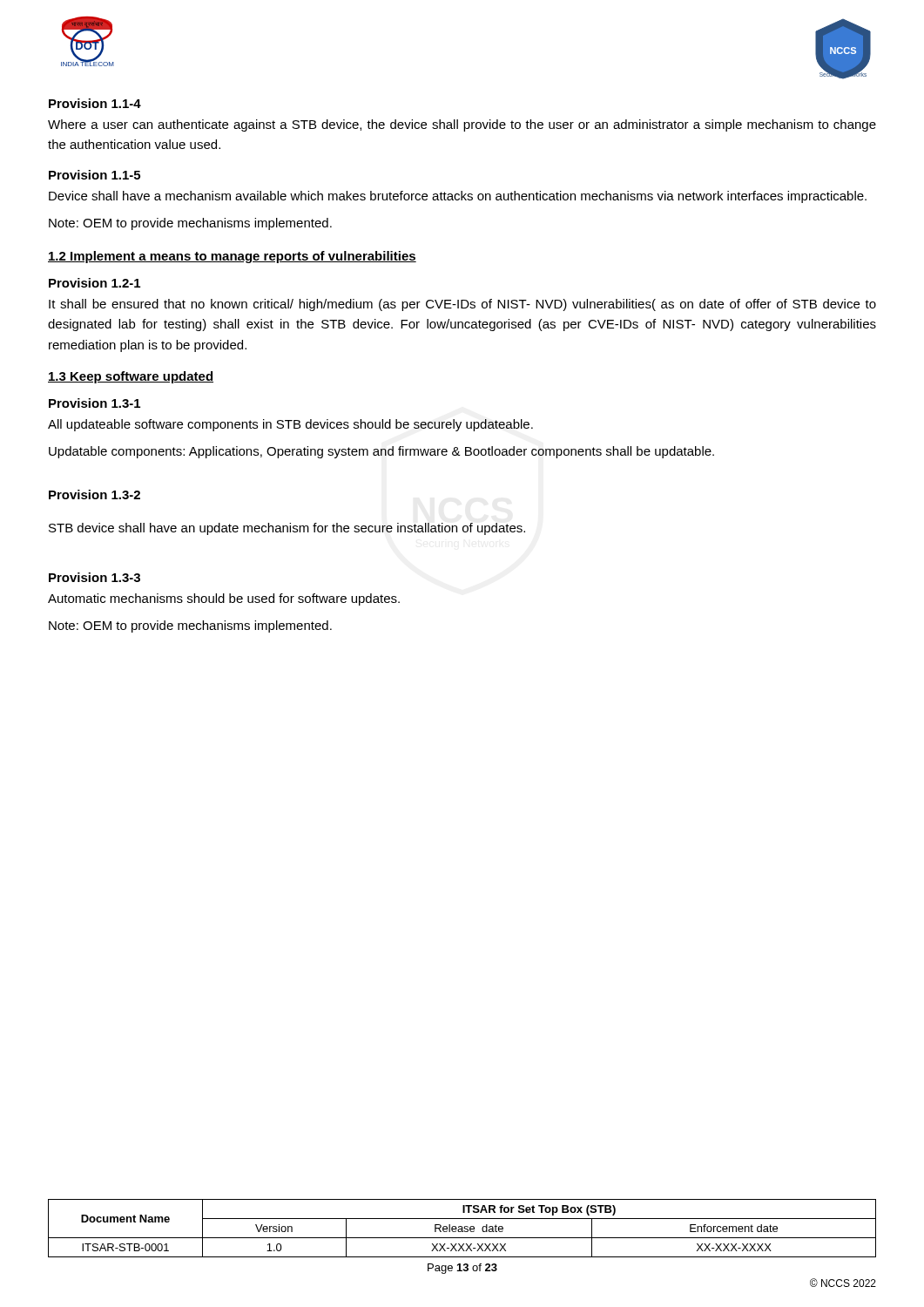Find the block on this page that starts "Device shall have a"
Viewport: 924px width, 1307px height.
coord(458,195)
